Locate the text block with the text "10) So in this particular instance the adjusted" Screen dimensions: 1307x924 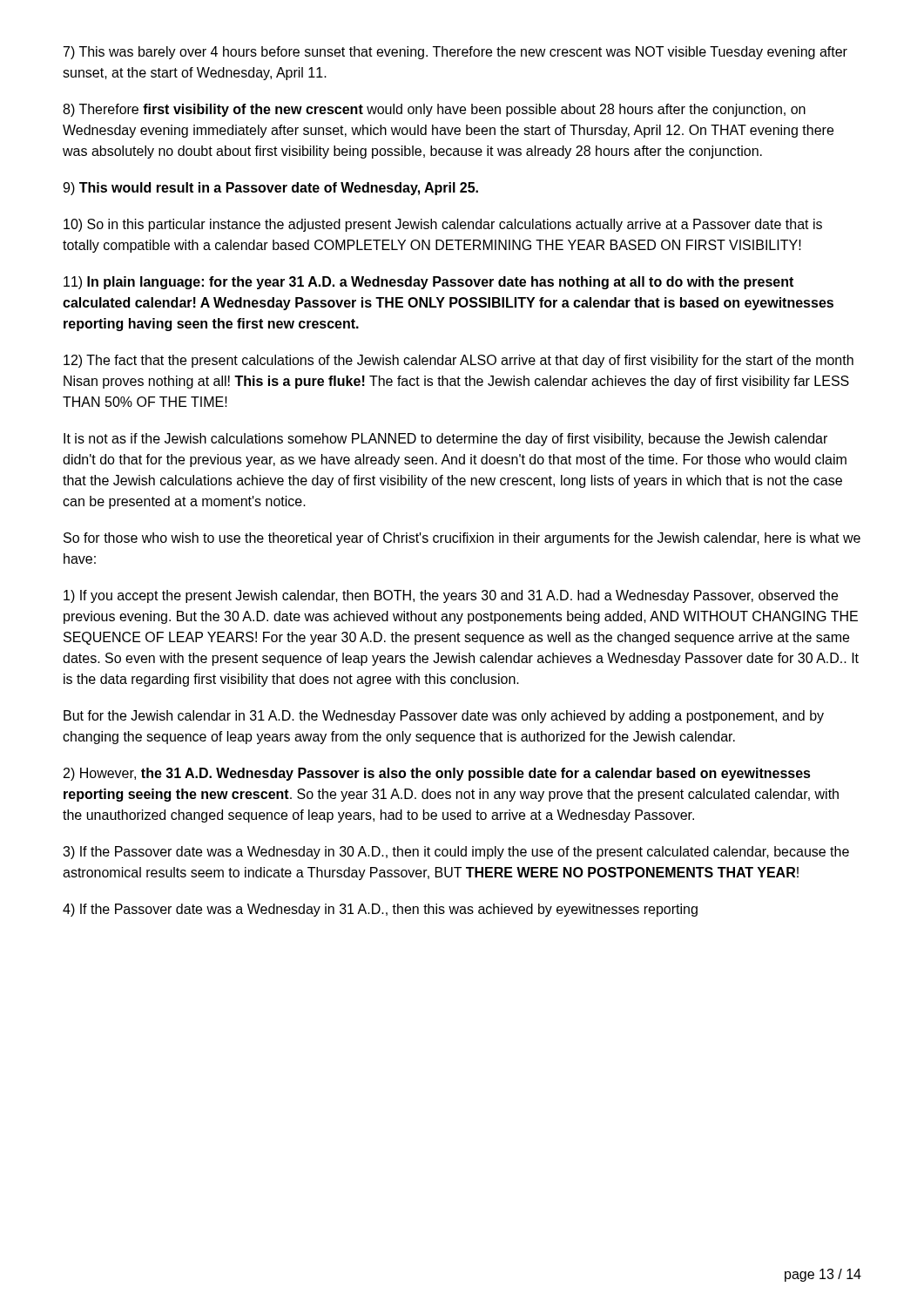coord(443,235)
